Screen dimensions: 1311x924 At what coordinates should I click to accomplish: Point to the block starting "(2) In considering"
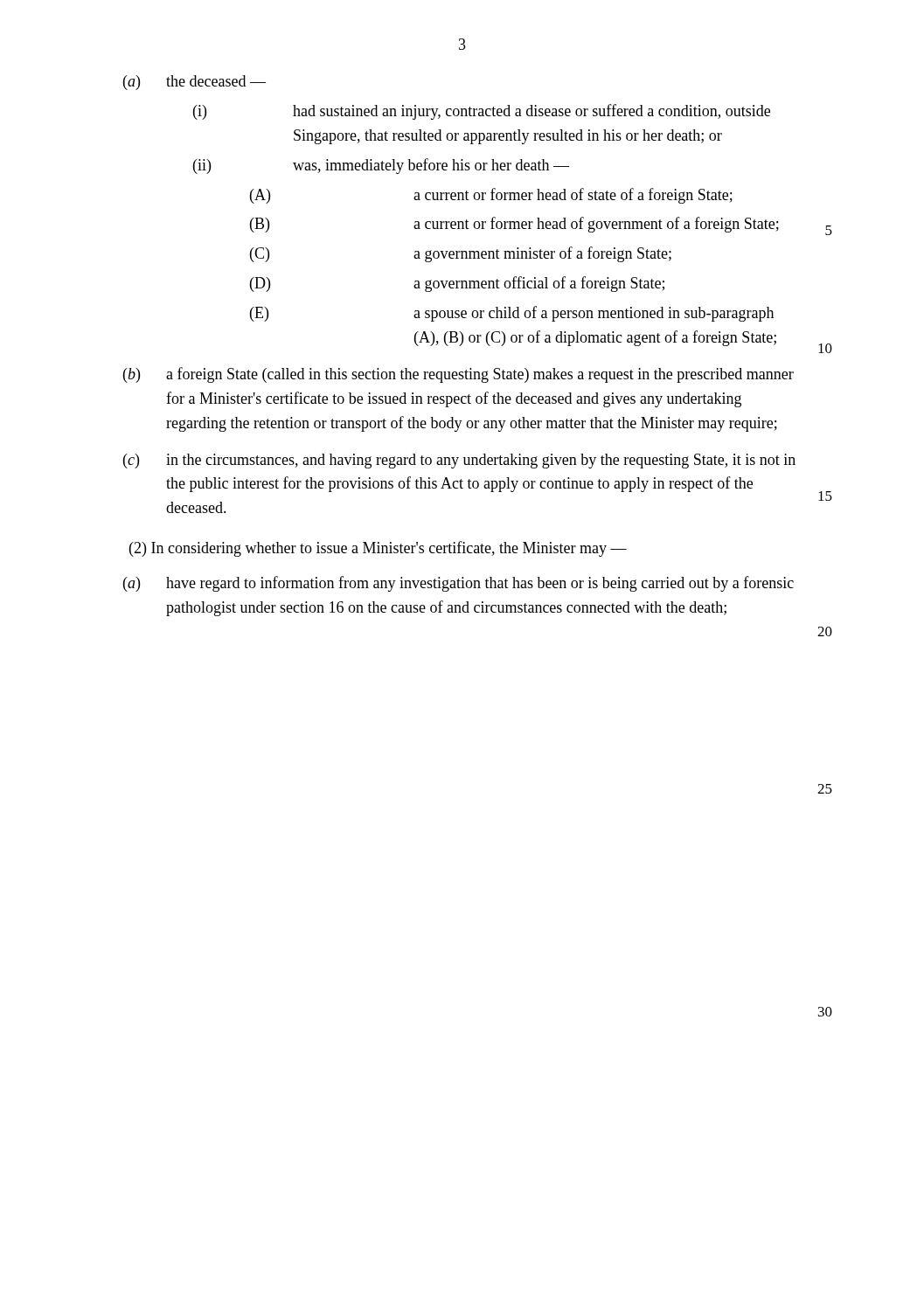(x=374, y=548)
